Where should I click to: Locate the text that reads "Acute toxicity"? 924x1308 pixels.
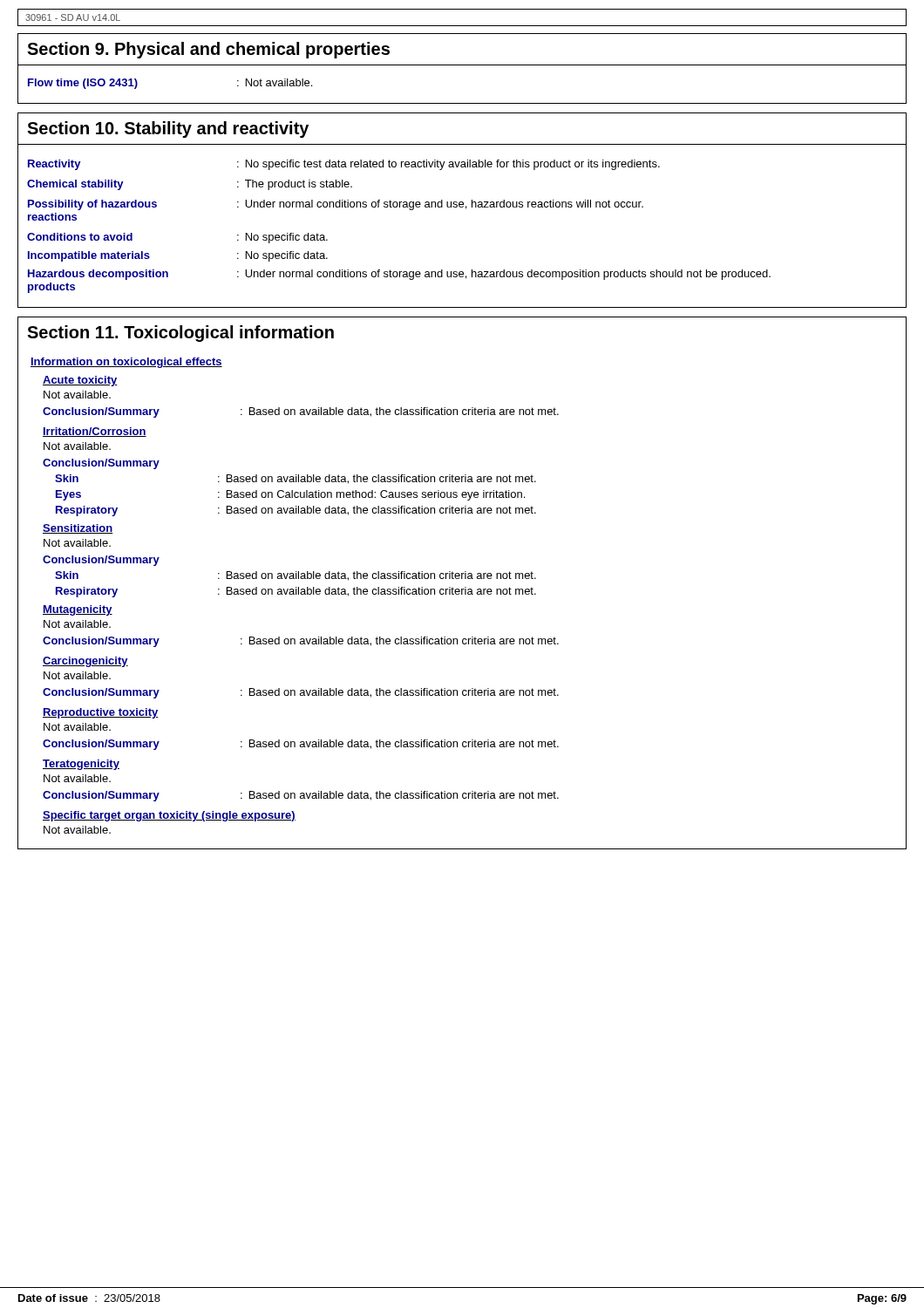pyautogui.click(x=80, y=380)
